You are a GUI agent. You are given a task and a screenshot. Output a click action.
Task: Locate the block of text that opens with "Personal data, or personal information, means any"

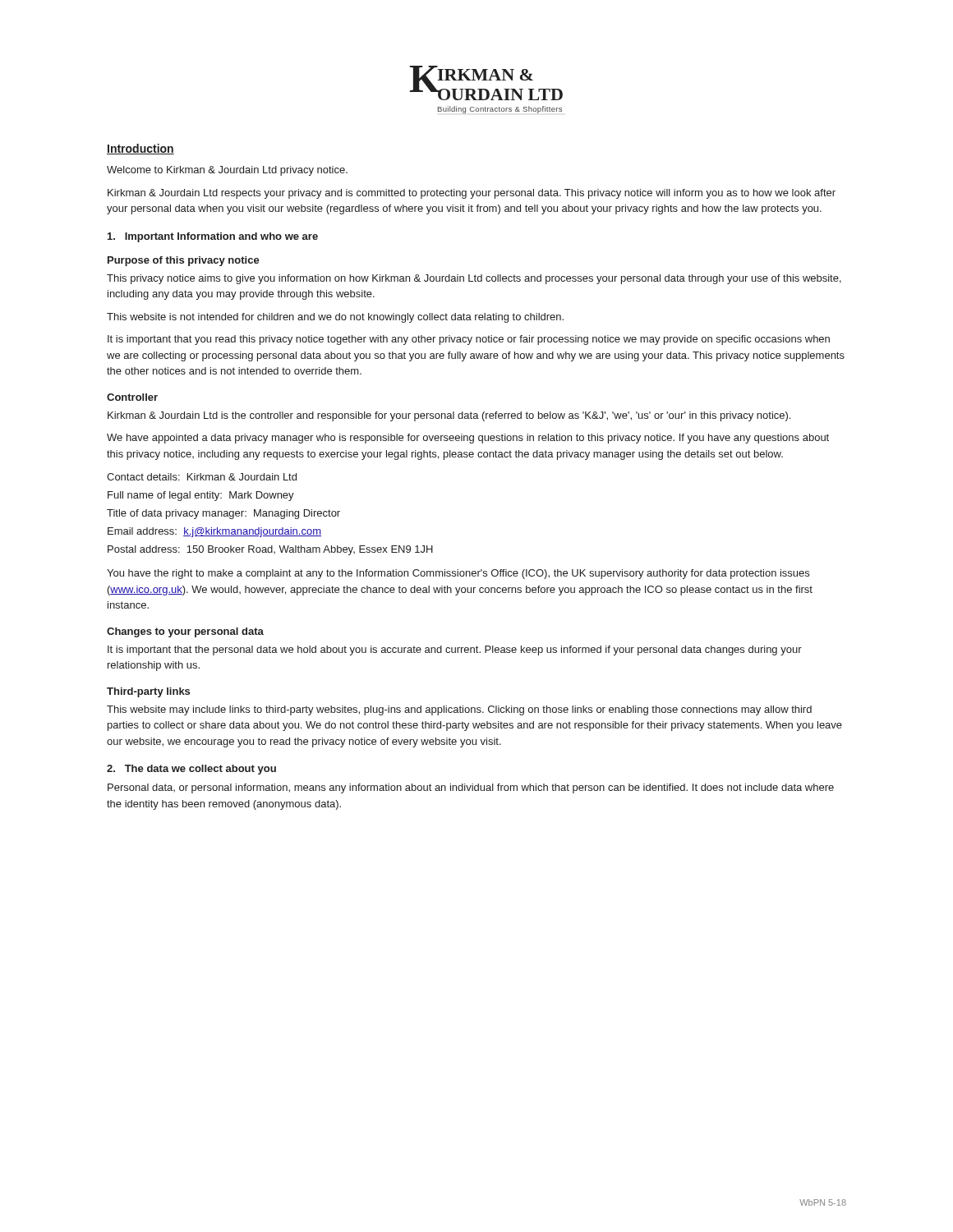tap(470, 796)
